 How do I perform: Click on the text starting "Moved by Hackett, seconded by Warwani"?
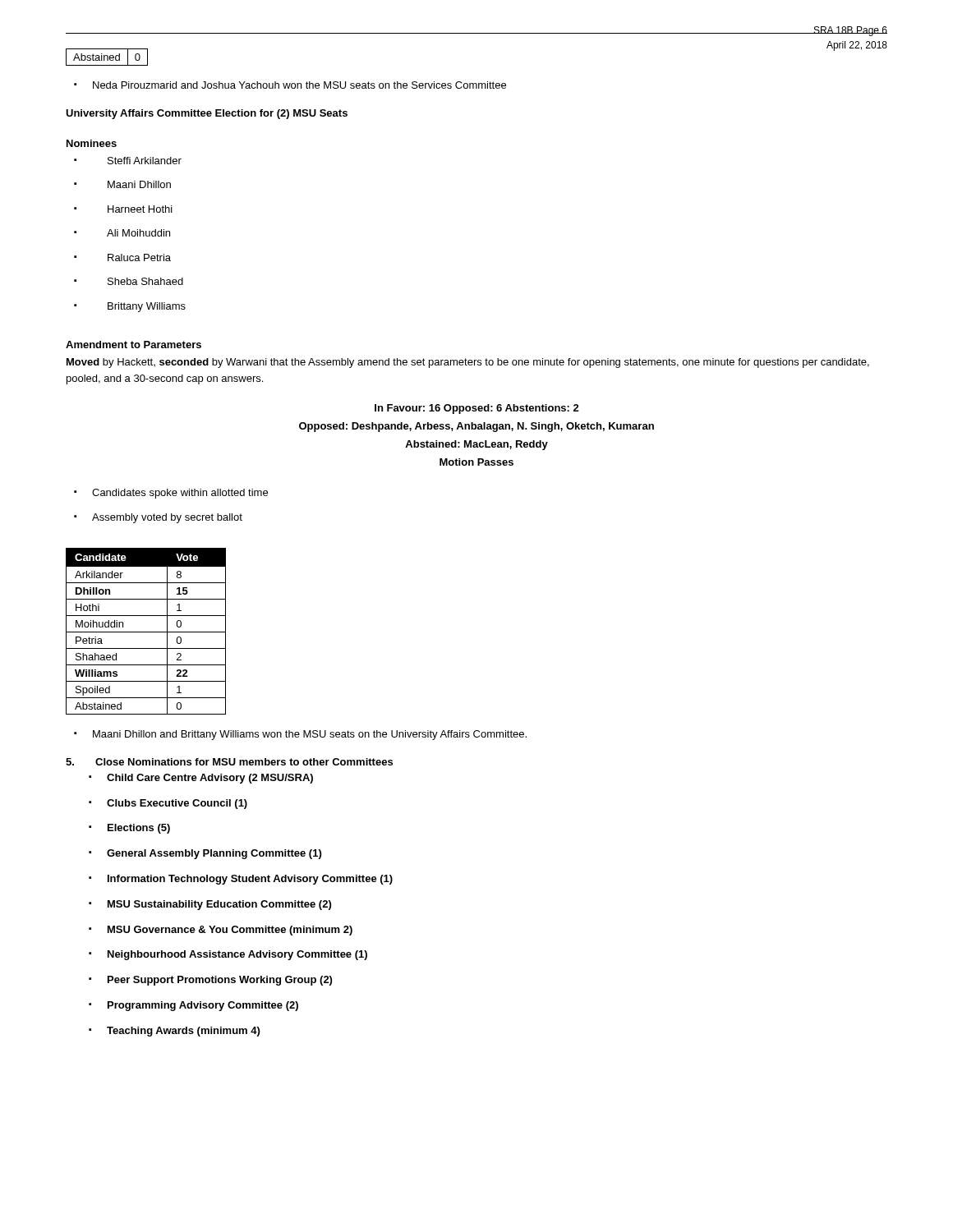468,370
